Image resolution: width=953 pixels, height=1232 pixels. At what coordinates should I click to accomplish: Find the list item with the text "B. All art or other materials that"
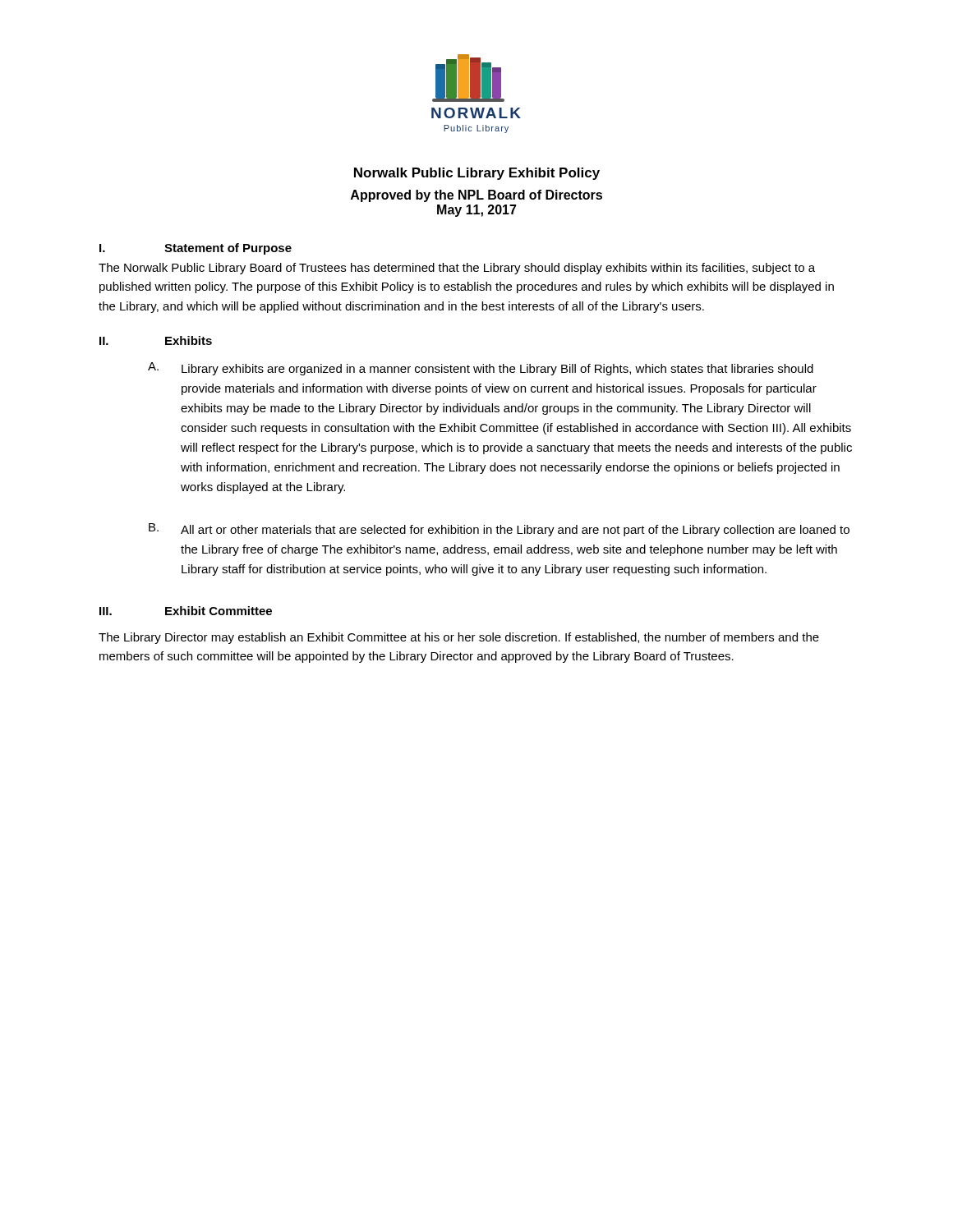pos(501,549)
